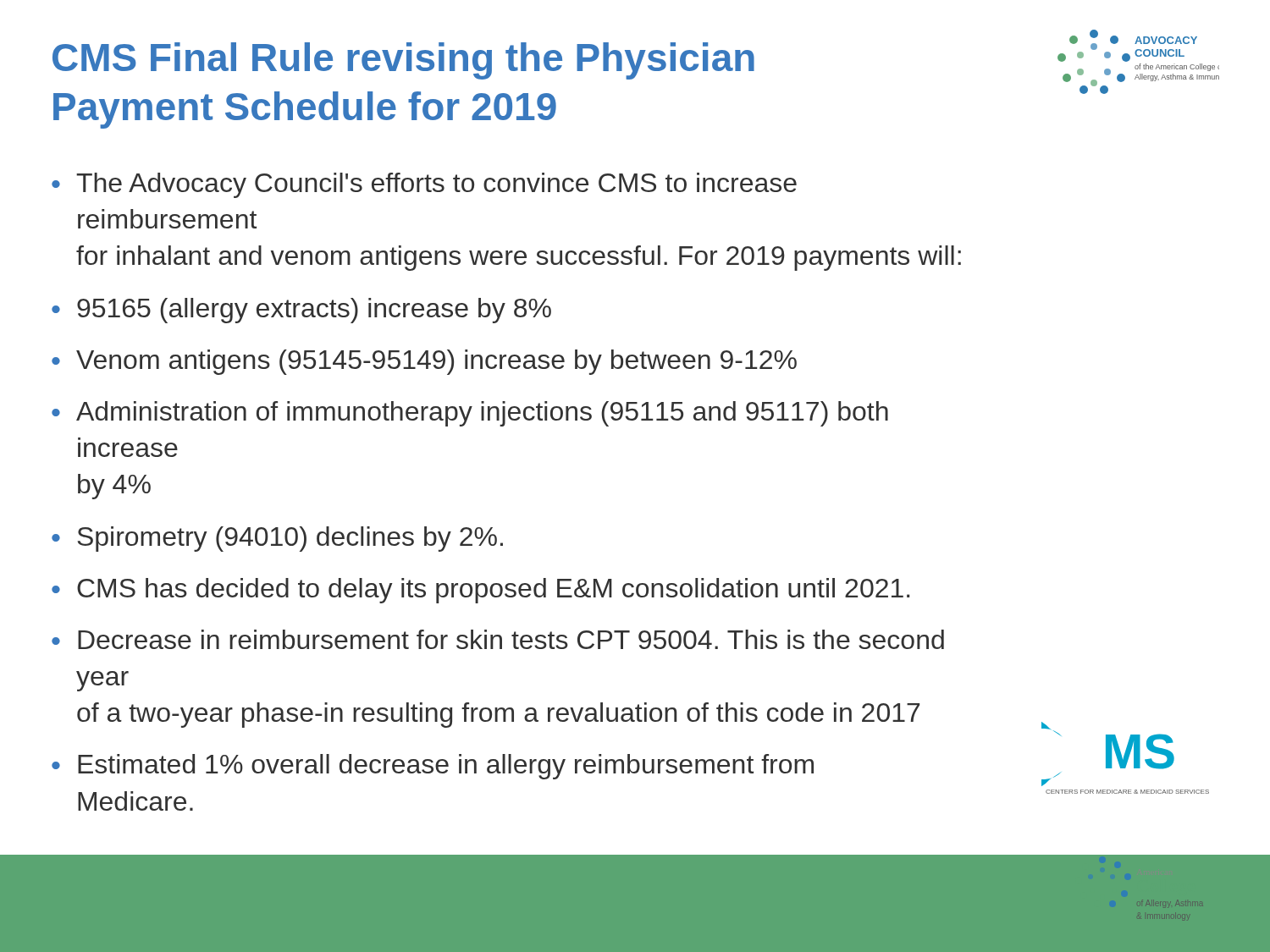The image size is (1270, 952).
Task: Select the list item with the text "• Administration of immunotherapy injections (95115 and"
Action: tap(470, 414)
